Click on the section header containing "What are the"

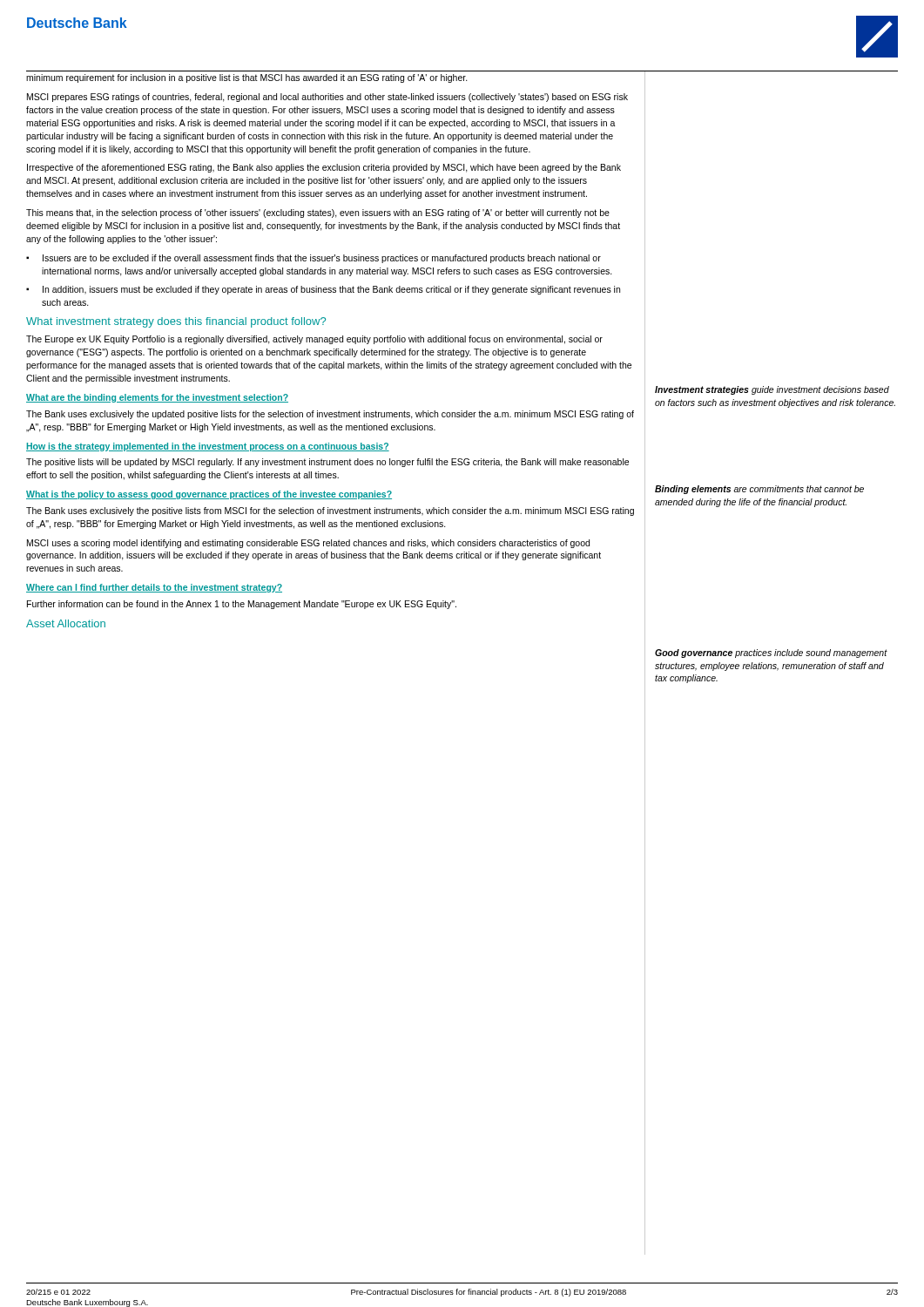(157, 397)
